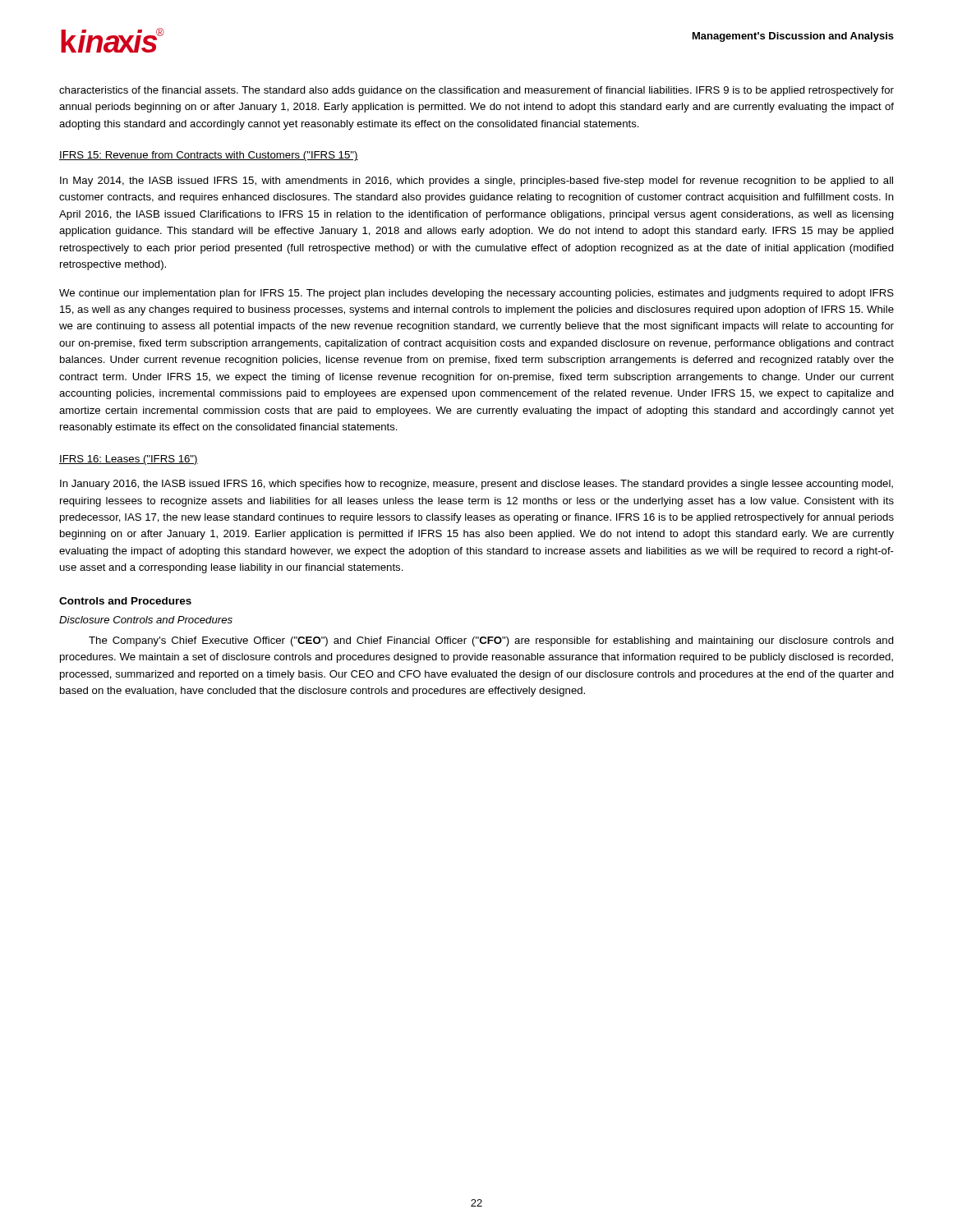Select the text block that says "In January 2016, the IASB"

click(476, 525)
